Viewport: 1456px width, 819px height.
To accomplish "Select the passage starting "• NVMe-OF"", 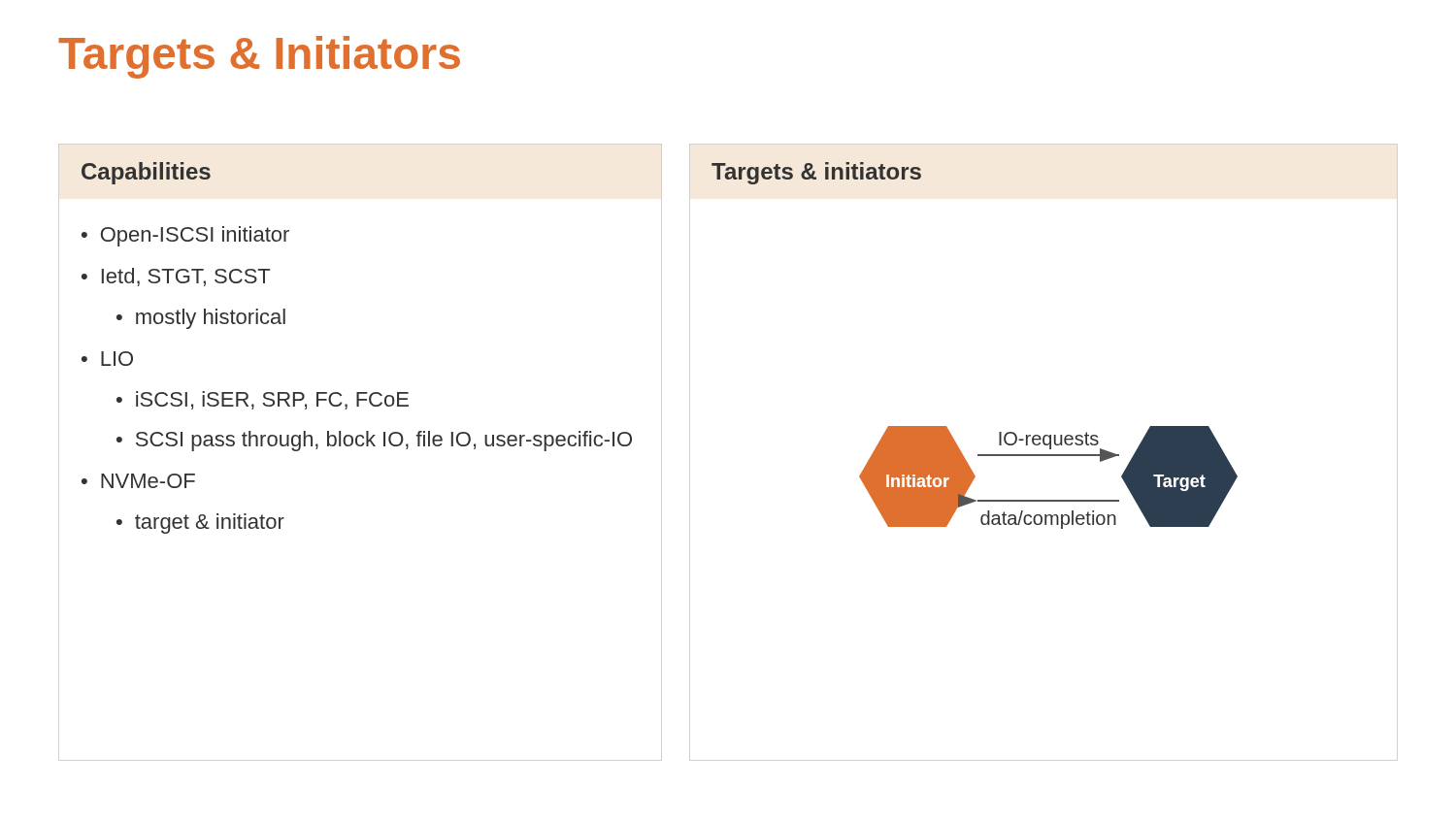I will click(x=138, y=481).
